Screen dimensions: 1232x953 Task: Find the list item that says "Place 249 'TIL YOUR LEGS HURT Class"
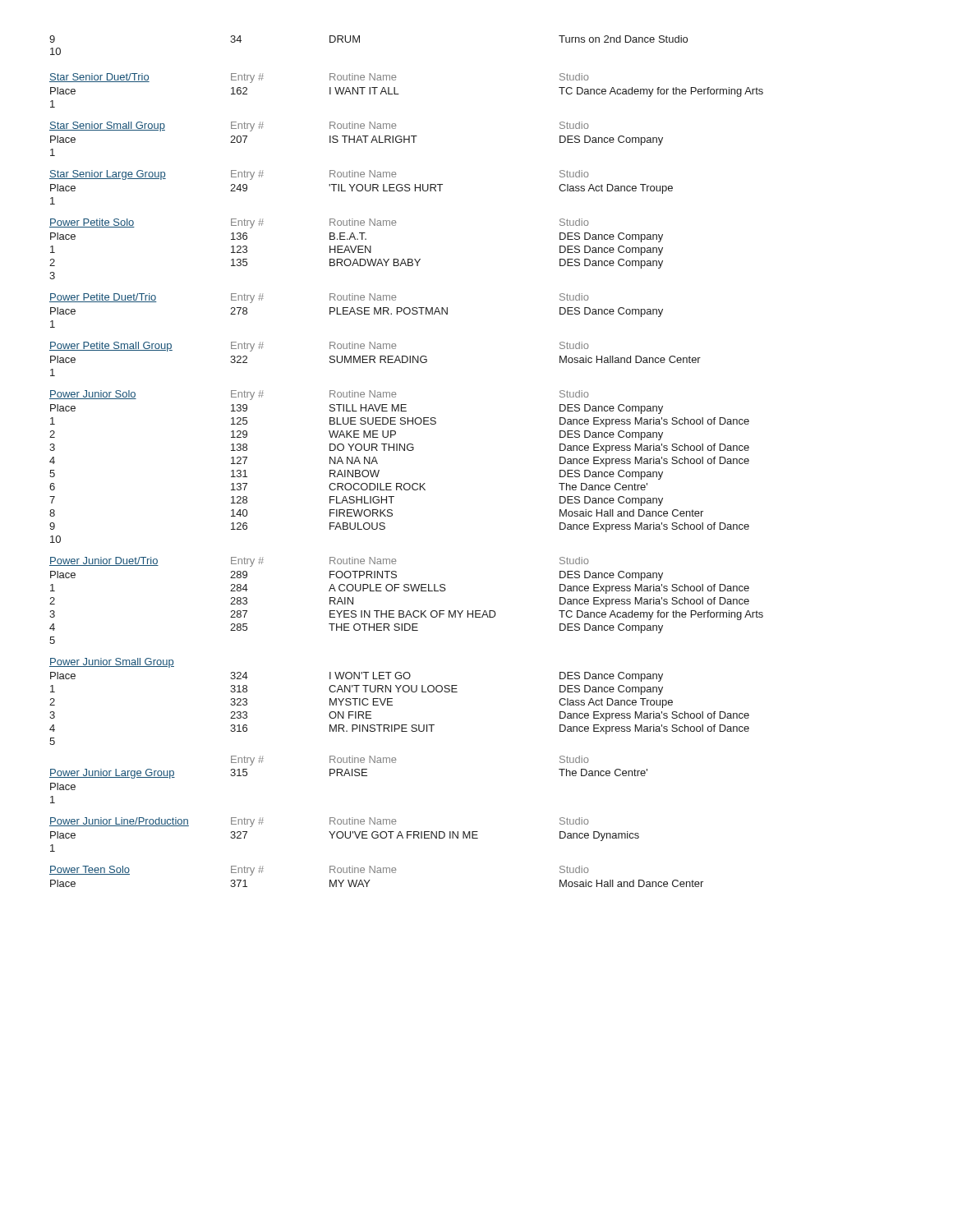coord(361,189)
